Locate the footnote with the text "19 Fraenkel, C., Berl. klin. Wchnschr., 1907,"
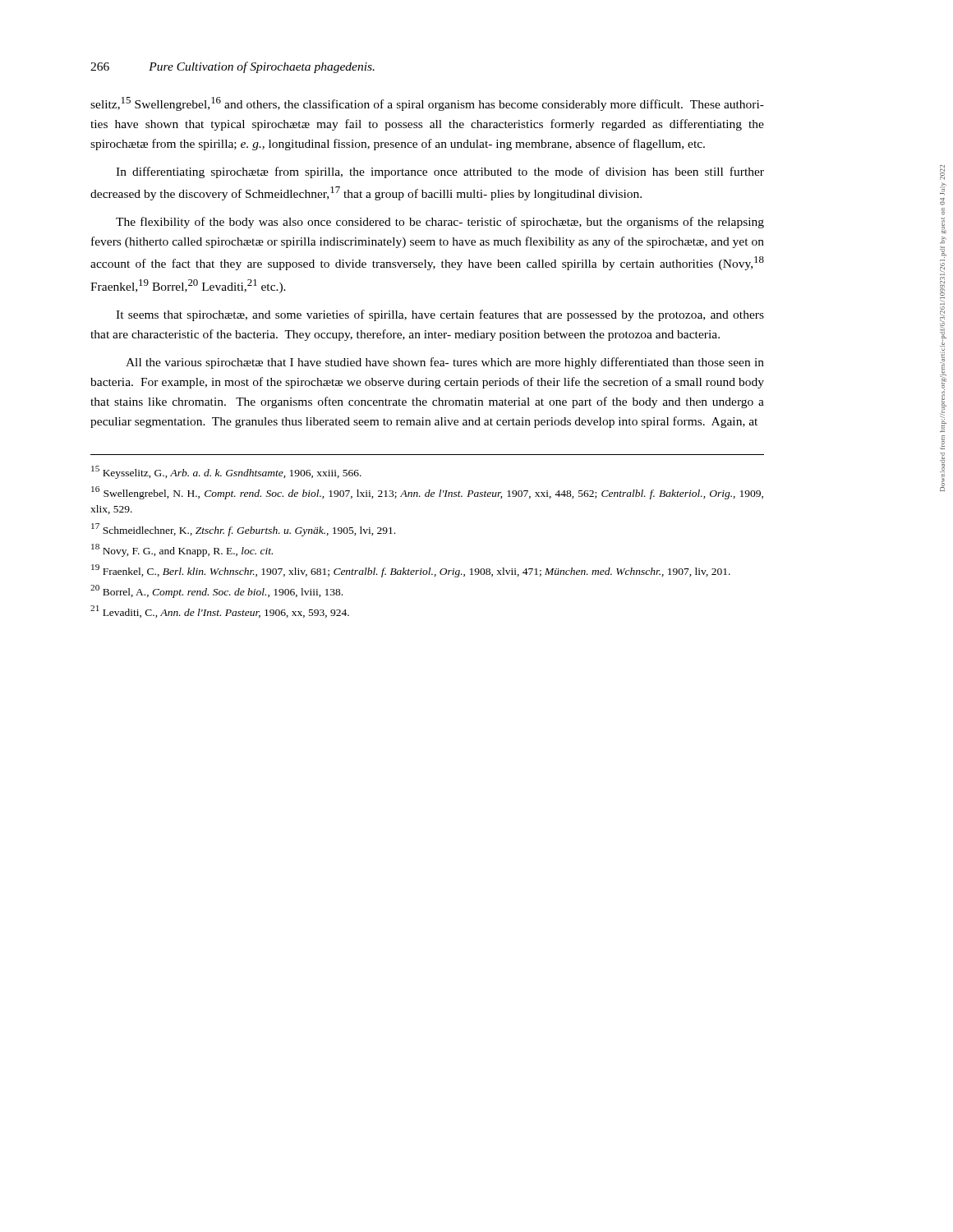 411,569
